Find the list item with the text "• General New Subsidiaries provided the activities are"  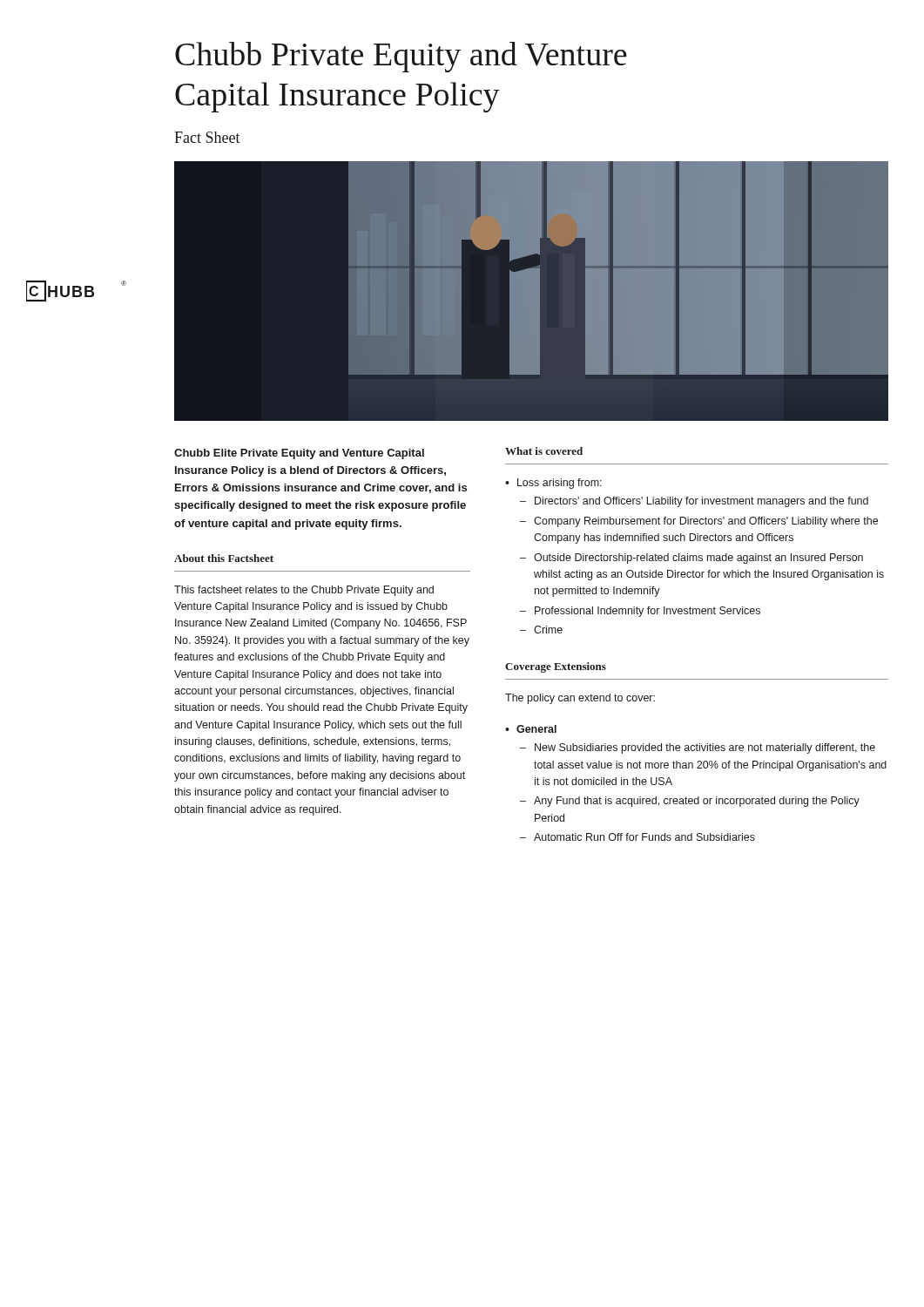[x=697, y=786]
